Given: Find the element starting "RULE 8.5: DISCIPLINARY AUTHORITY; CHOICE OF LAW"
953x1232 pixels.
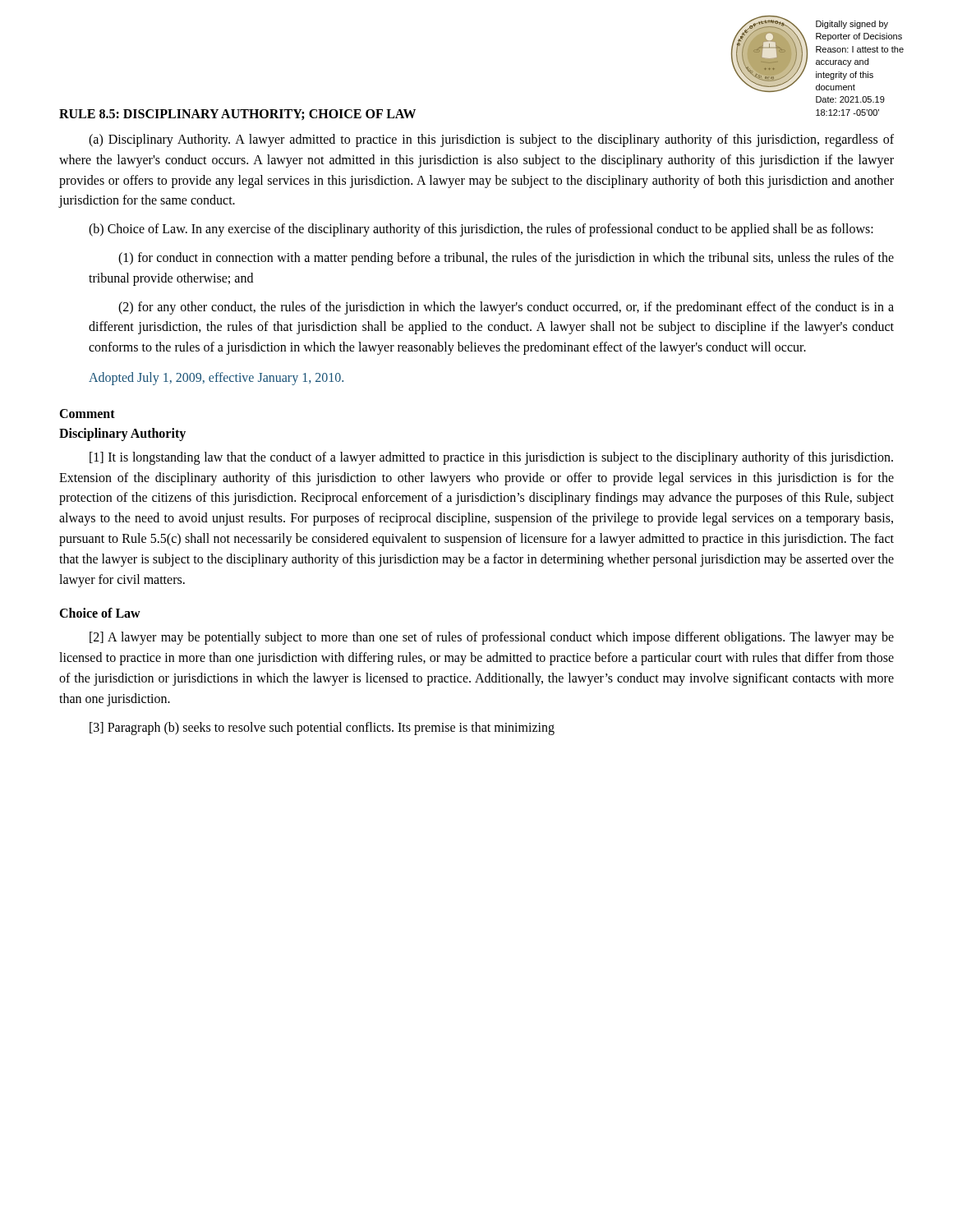Looking at the screenshot, I should [x=238, y=114].
